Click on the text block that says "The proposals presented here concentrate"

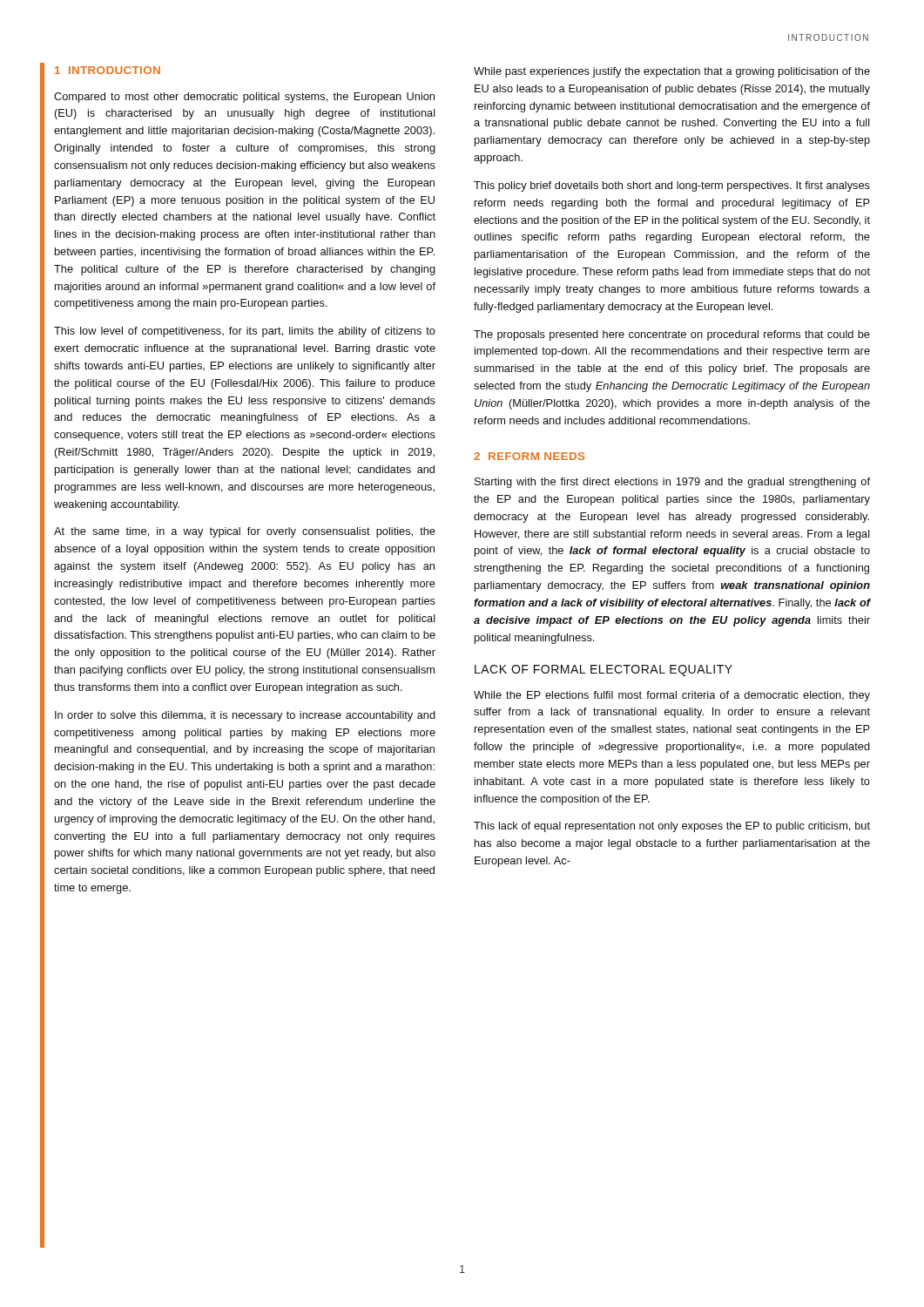coord(672,377)
